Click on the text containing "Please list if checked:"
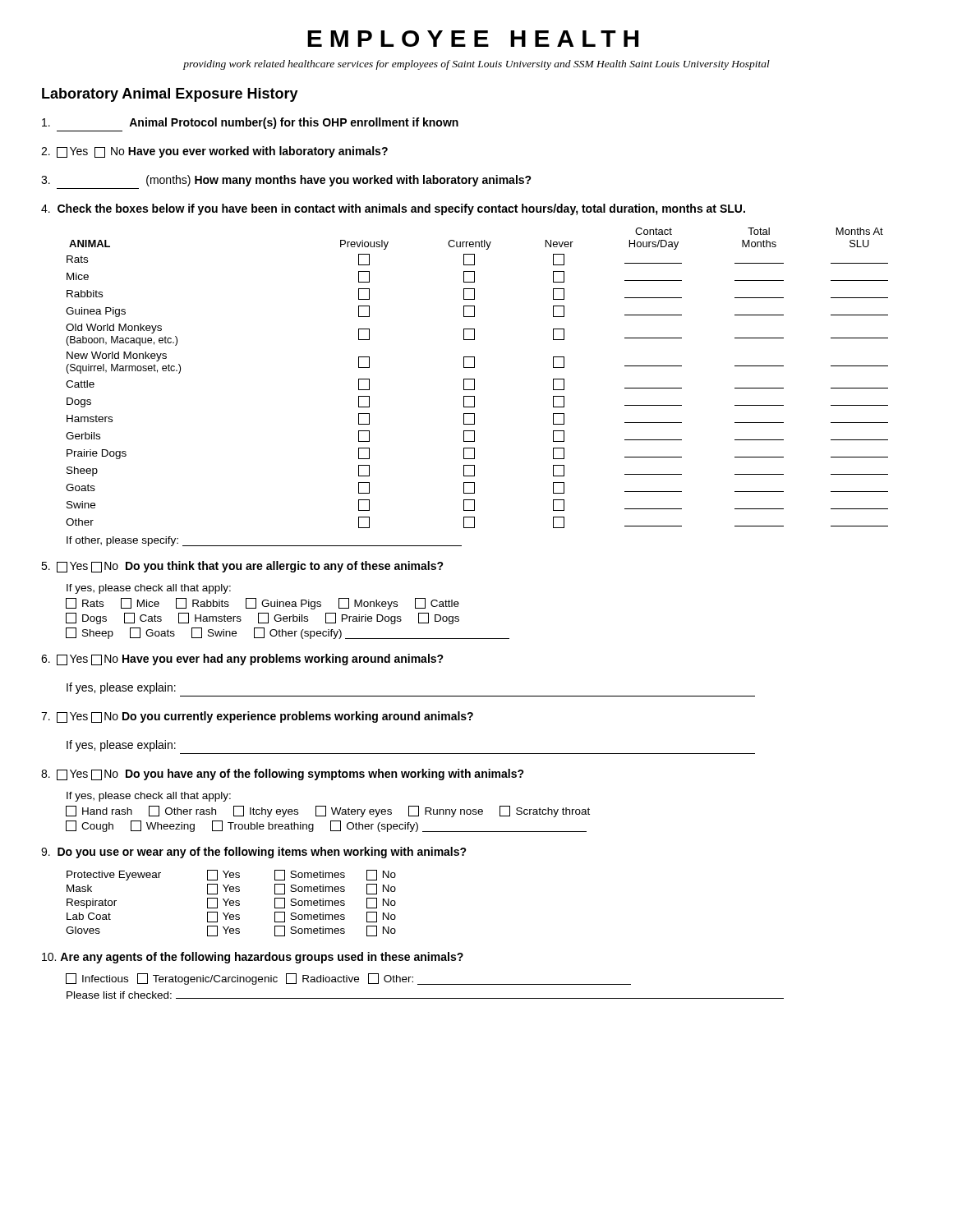Screen dimensions: 1232x953 click(x=489, y=994)
